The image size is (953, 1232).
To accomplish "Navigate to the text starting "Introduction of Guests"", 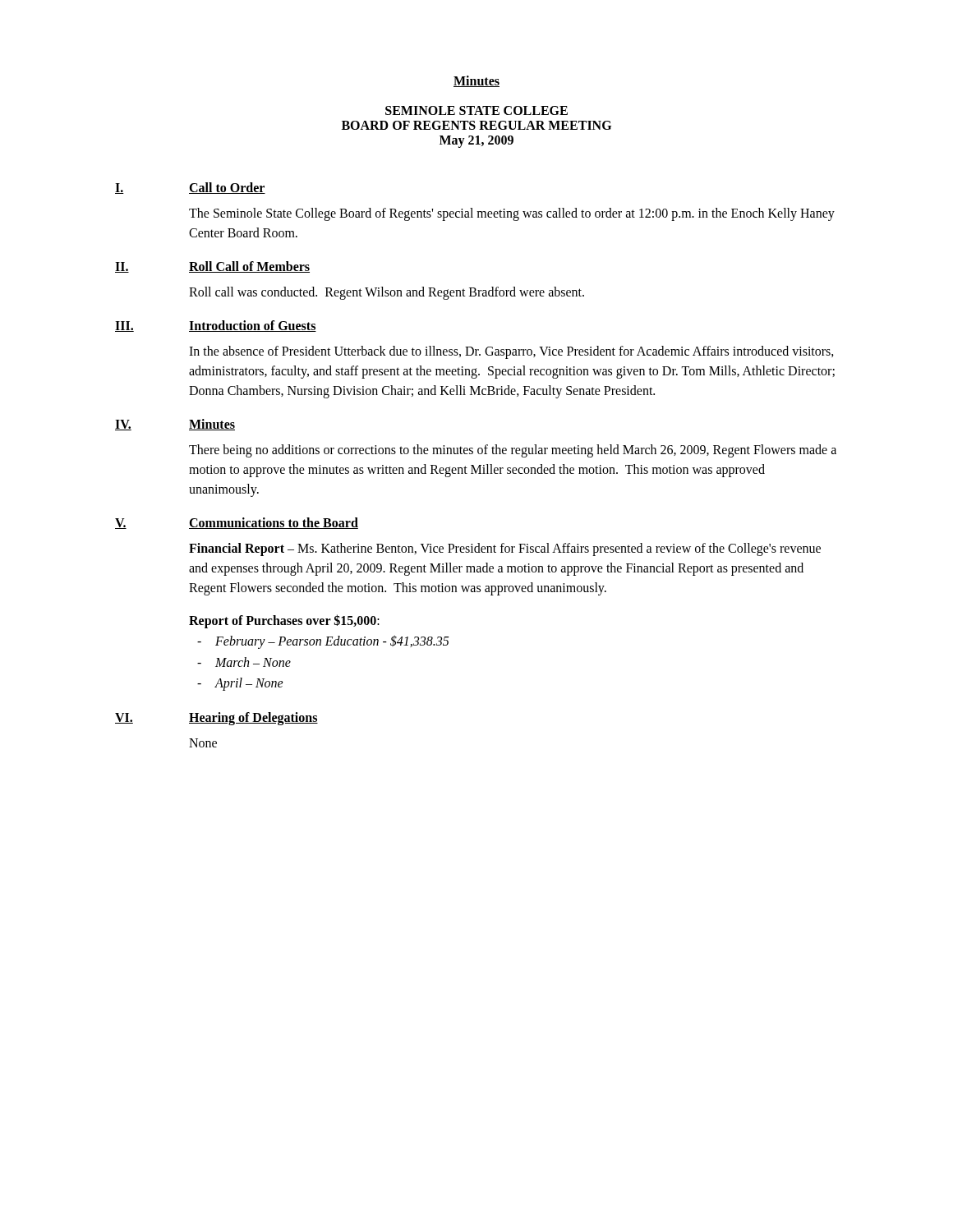I will pyautogui.click(x=252, y=326).
